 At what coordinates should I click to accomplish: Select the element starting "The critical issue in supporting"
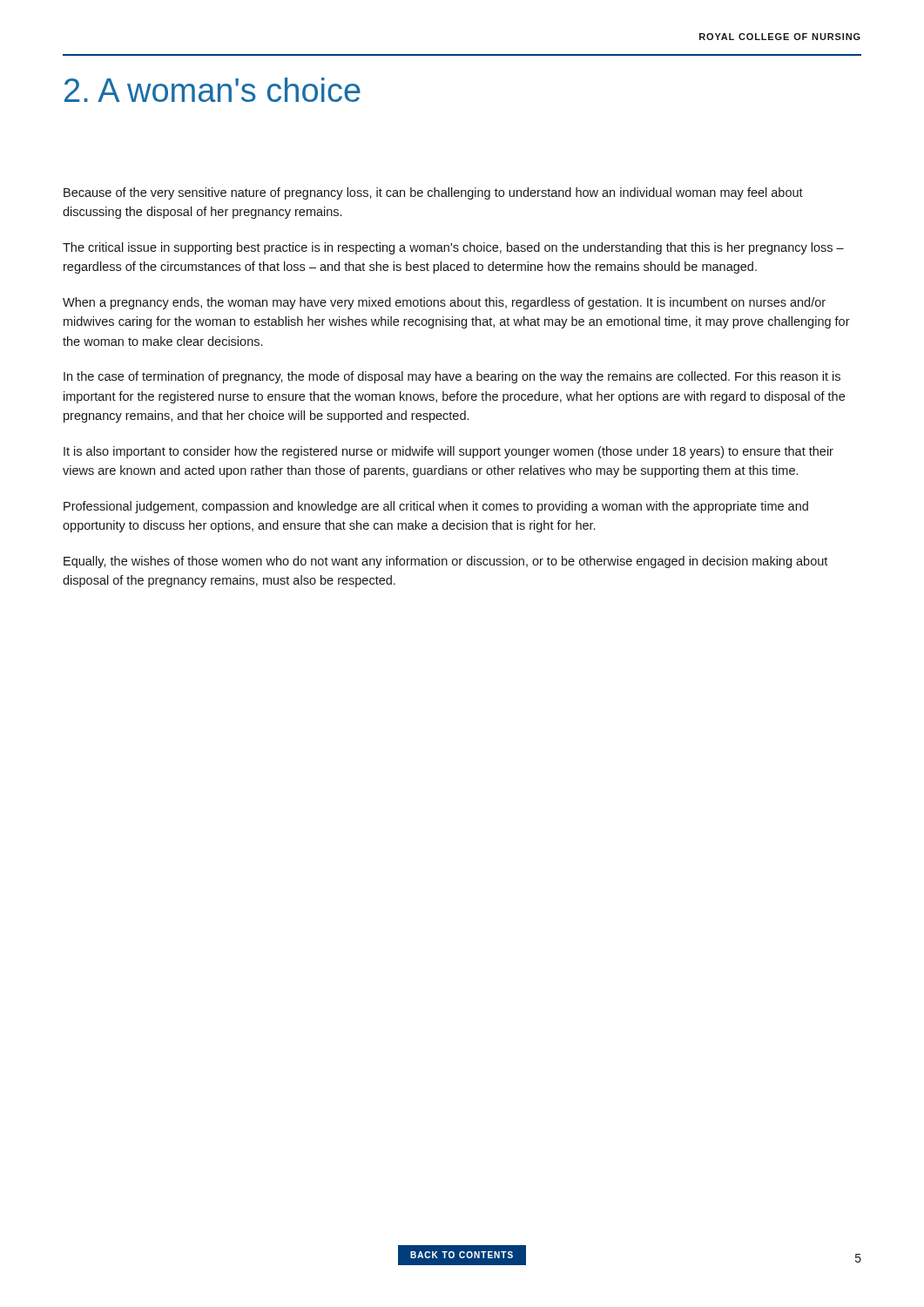[x=453, y=257]
